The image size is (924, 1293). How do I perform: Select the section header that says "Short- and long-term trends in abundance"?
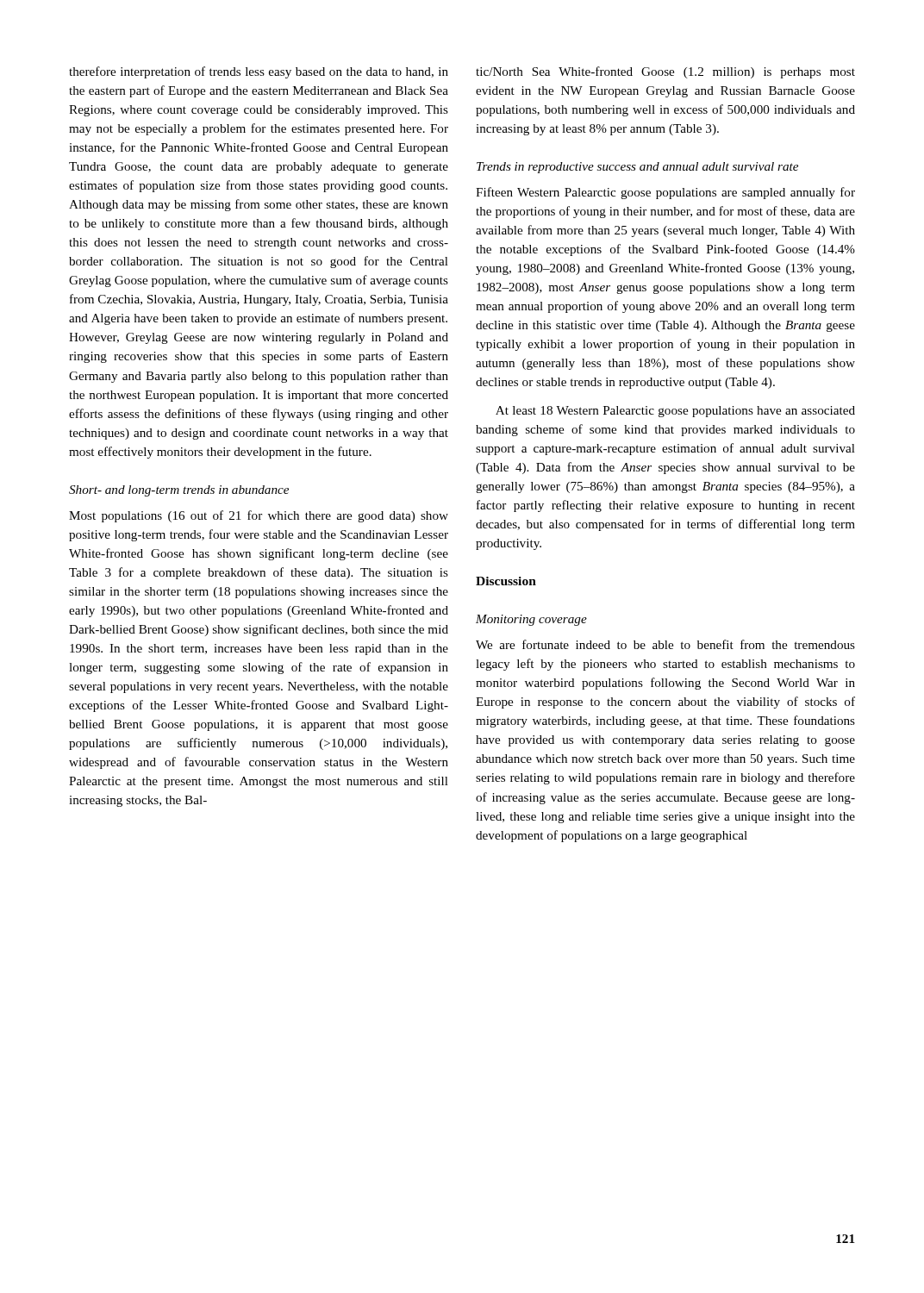259,489
